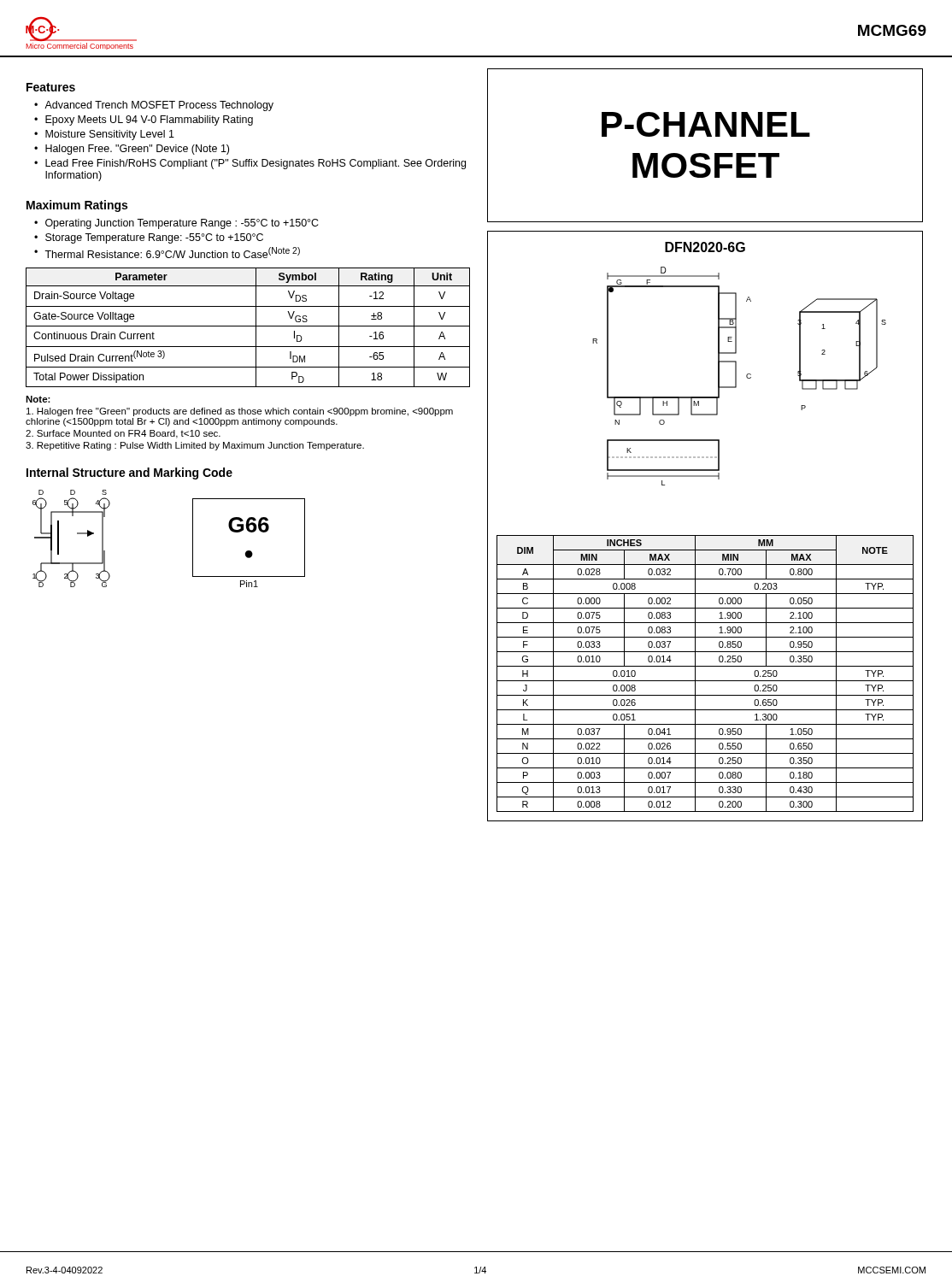Click on the list item with the text "Operating Junction Temperature Range :"
The image size is (952, 1282).
click(x=182, y=223)
